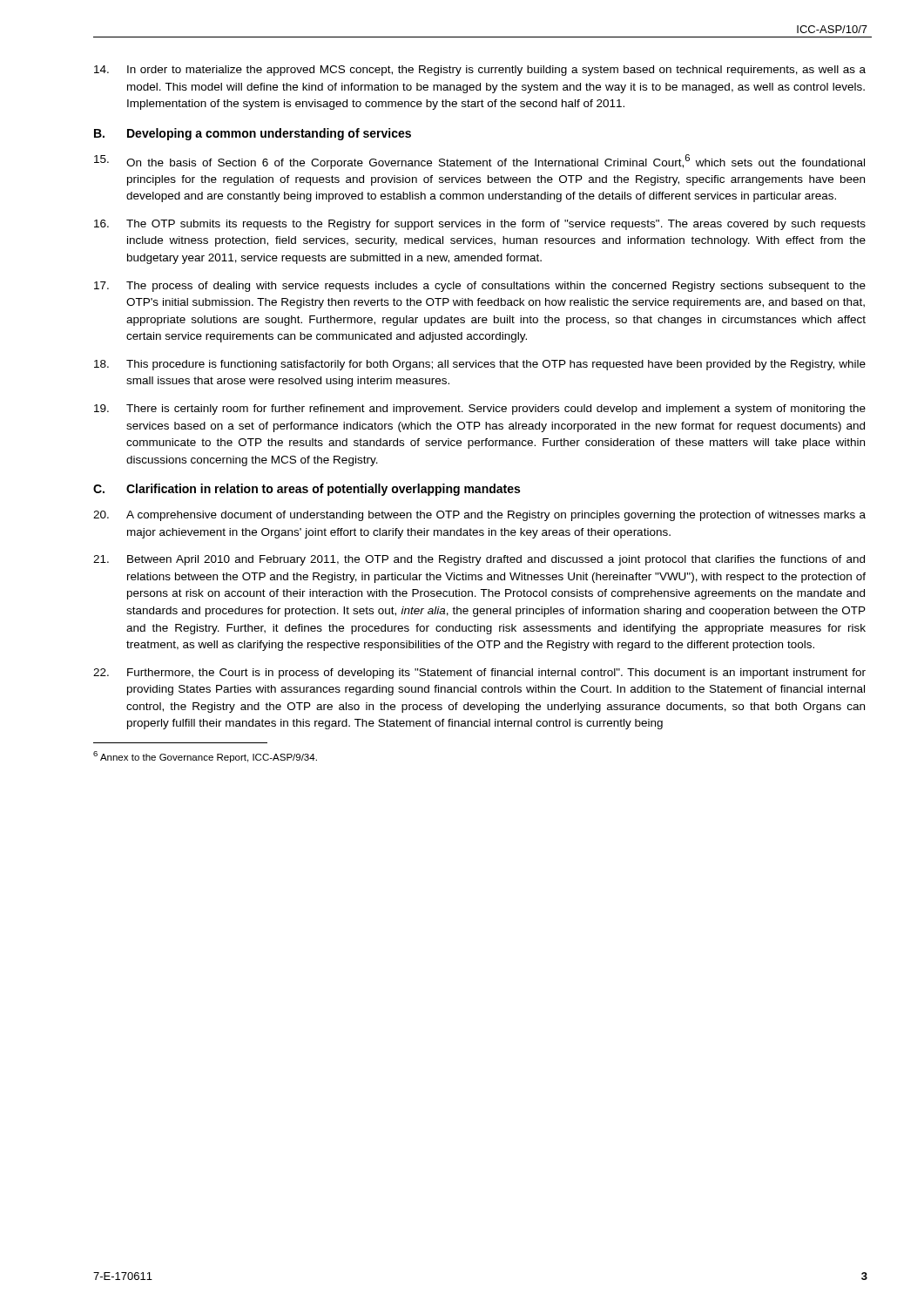Click on the section header with the text "B. Developing a"
The height and width of the screenshot is (1307, 924).
coord(252,133)
